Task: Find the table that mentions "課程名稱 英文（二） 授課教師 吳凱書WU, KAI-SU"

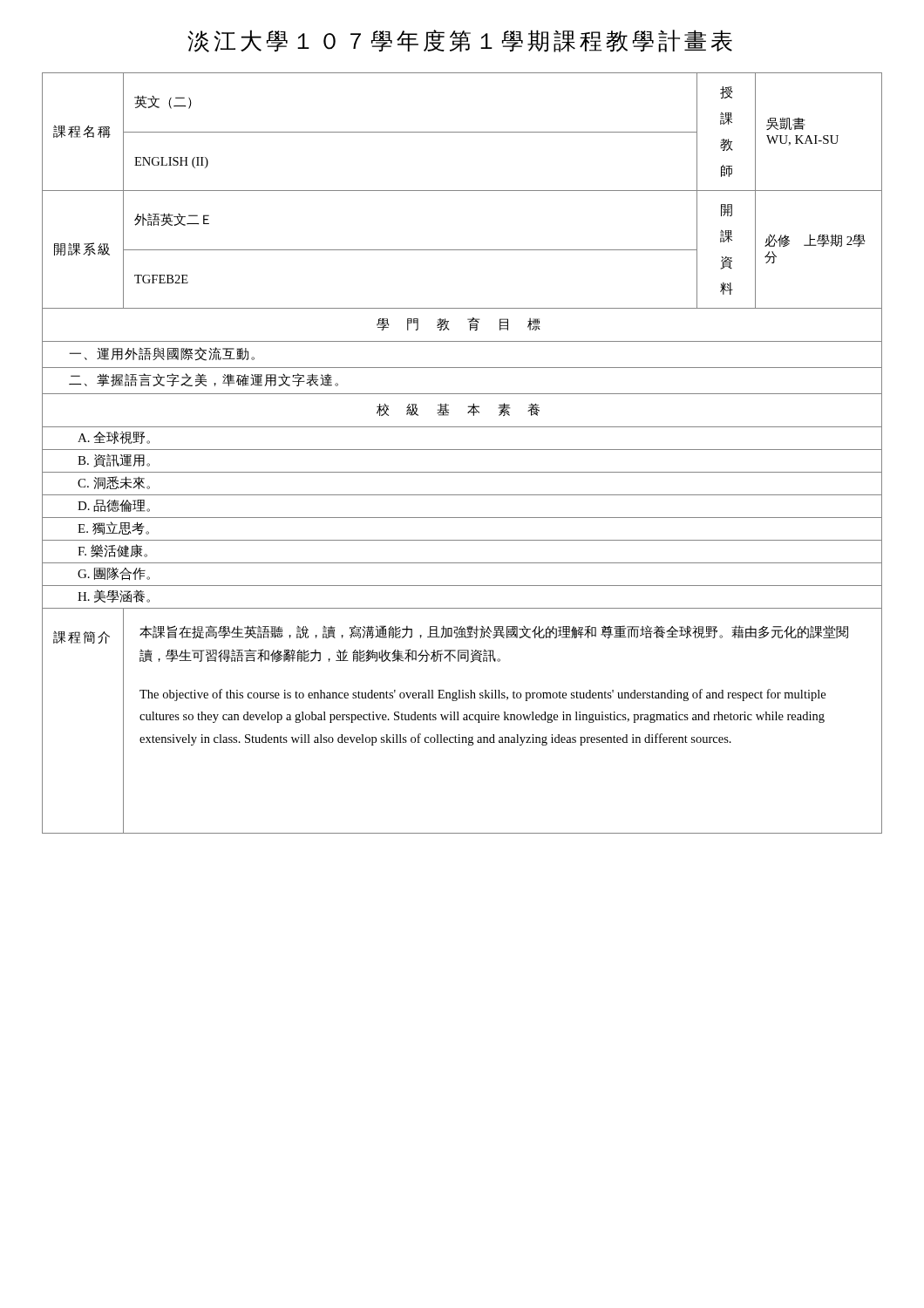Action: click(x=462, y=103)
